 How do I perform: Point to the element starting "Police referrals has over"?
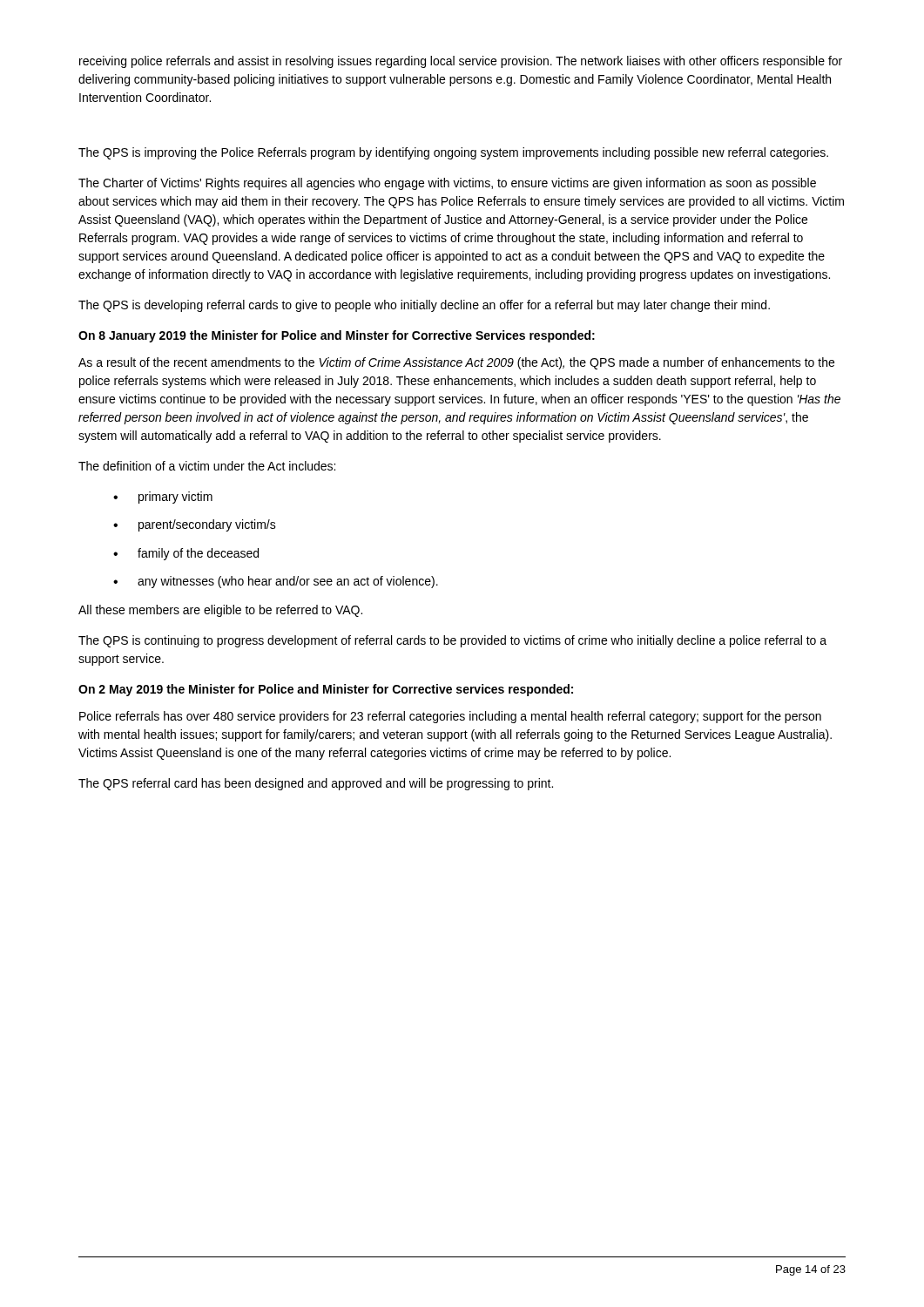[455, 734]
